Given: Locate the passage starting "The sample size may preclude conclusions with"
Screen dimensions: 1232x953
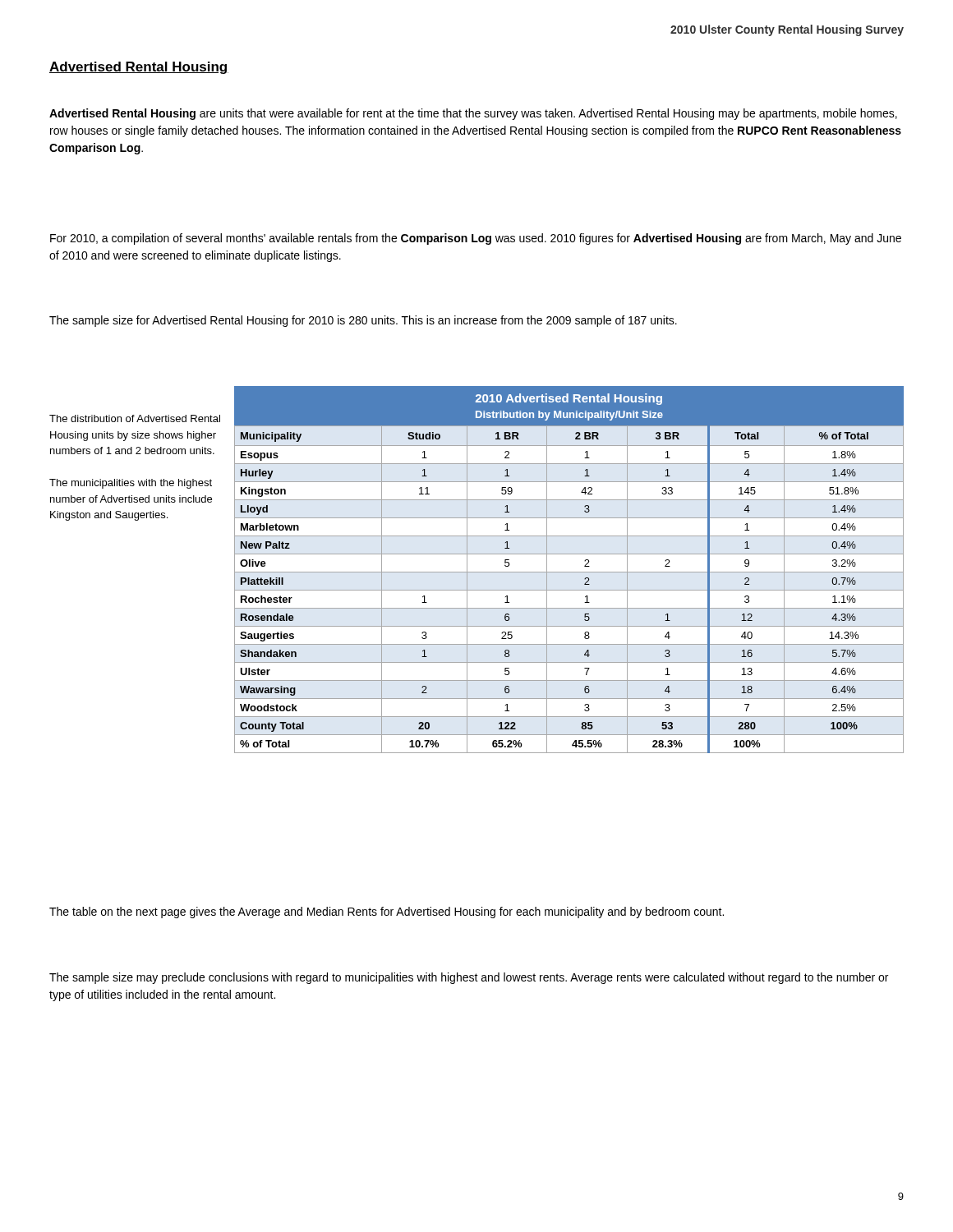Looking at the screenshot, I should coord(469,986).
